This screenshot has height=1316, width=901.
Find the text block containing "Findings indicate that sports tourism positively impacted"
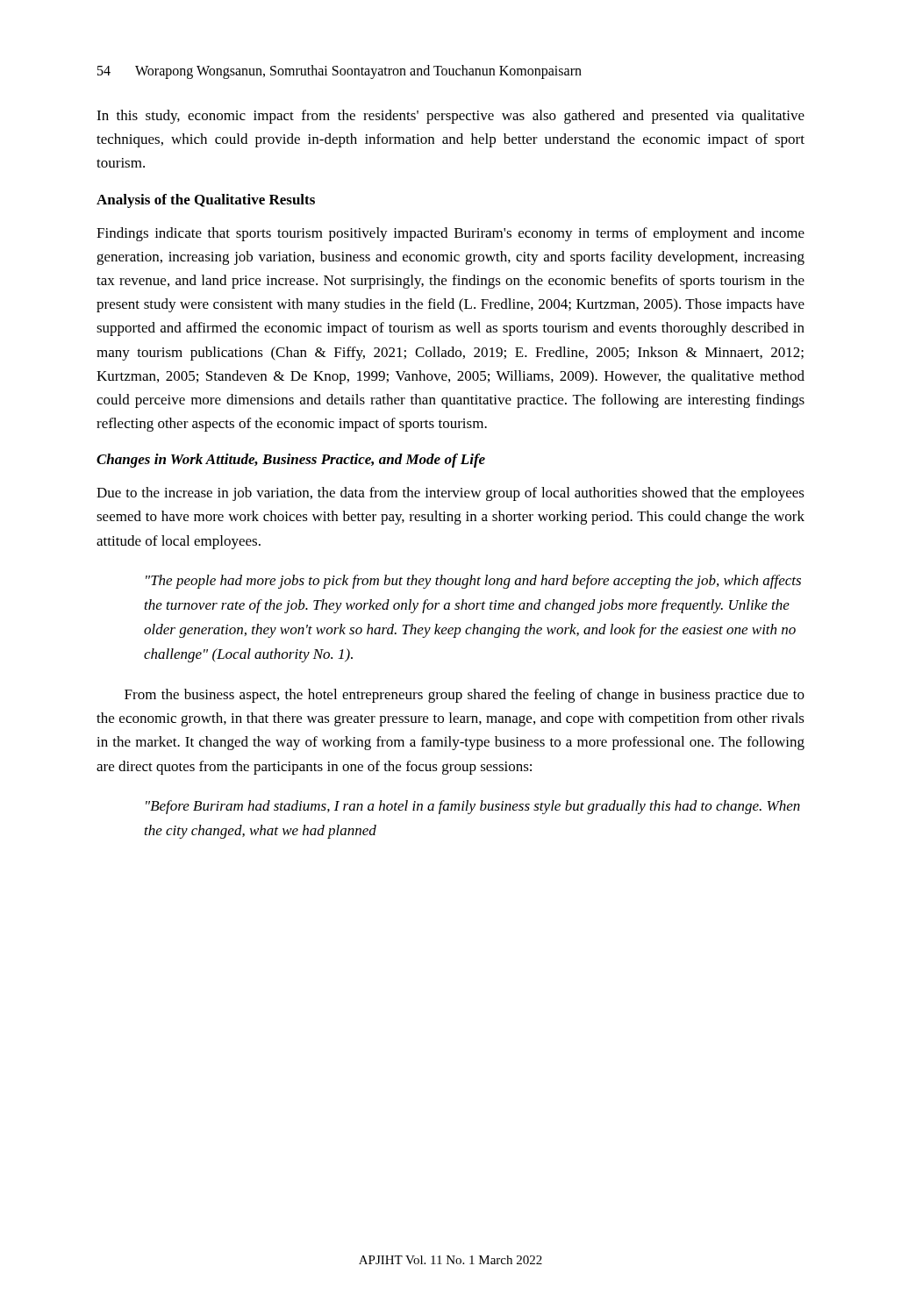[x=450, y=328]
